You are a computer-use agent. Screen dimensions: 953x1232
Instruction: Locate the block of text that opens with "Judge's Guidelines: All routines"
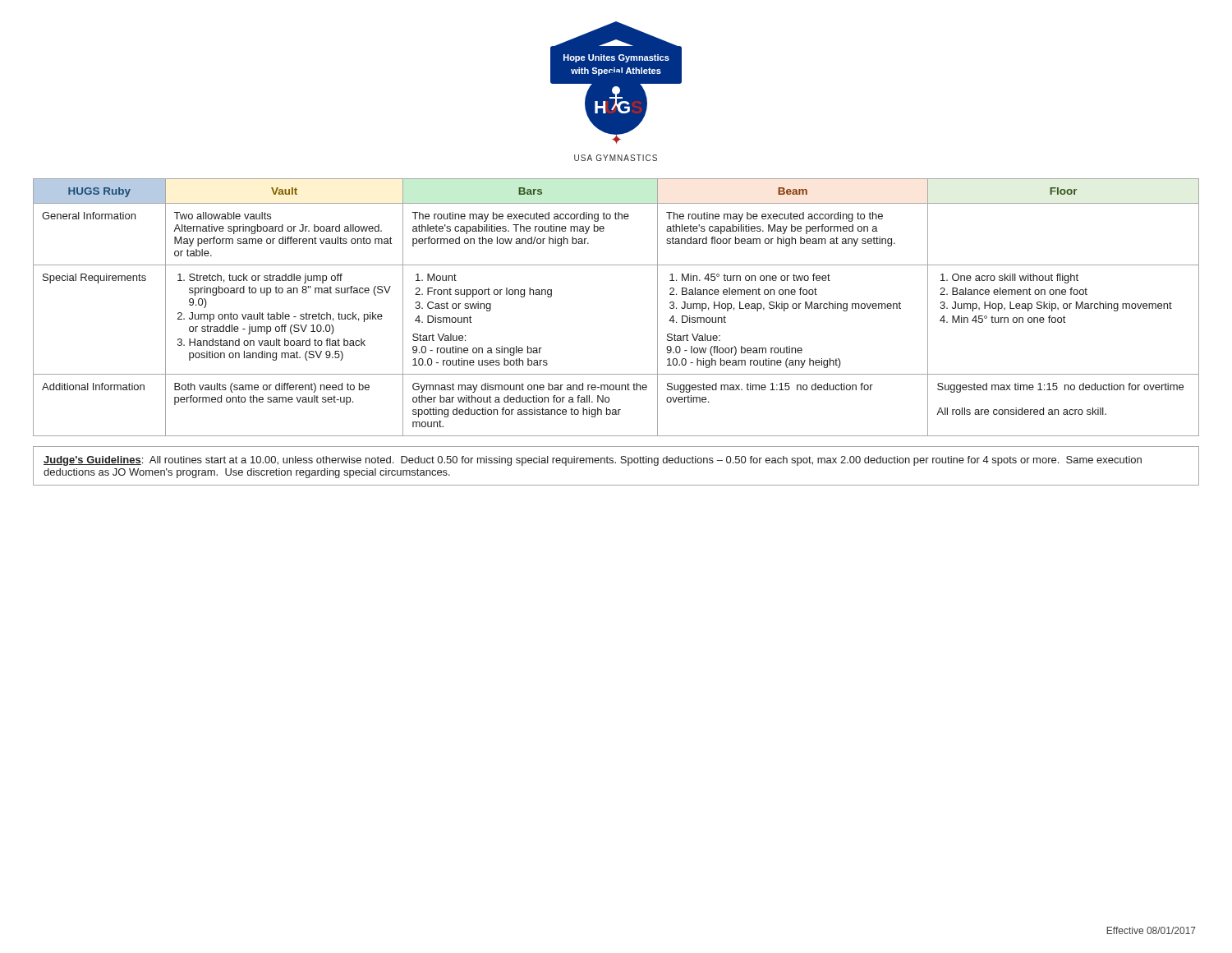coord(593,466)
